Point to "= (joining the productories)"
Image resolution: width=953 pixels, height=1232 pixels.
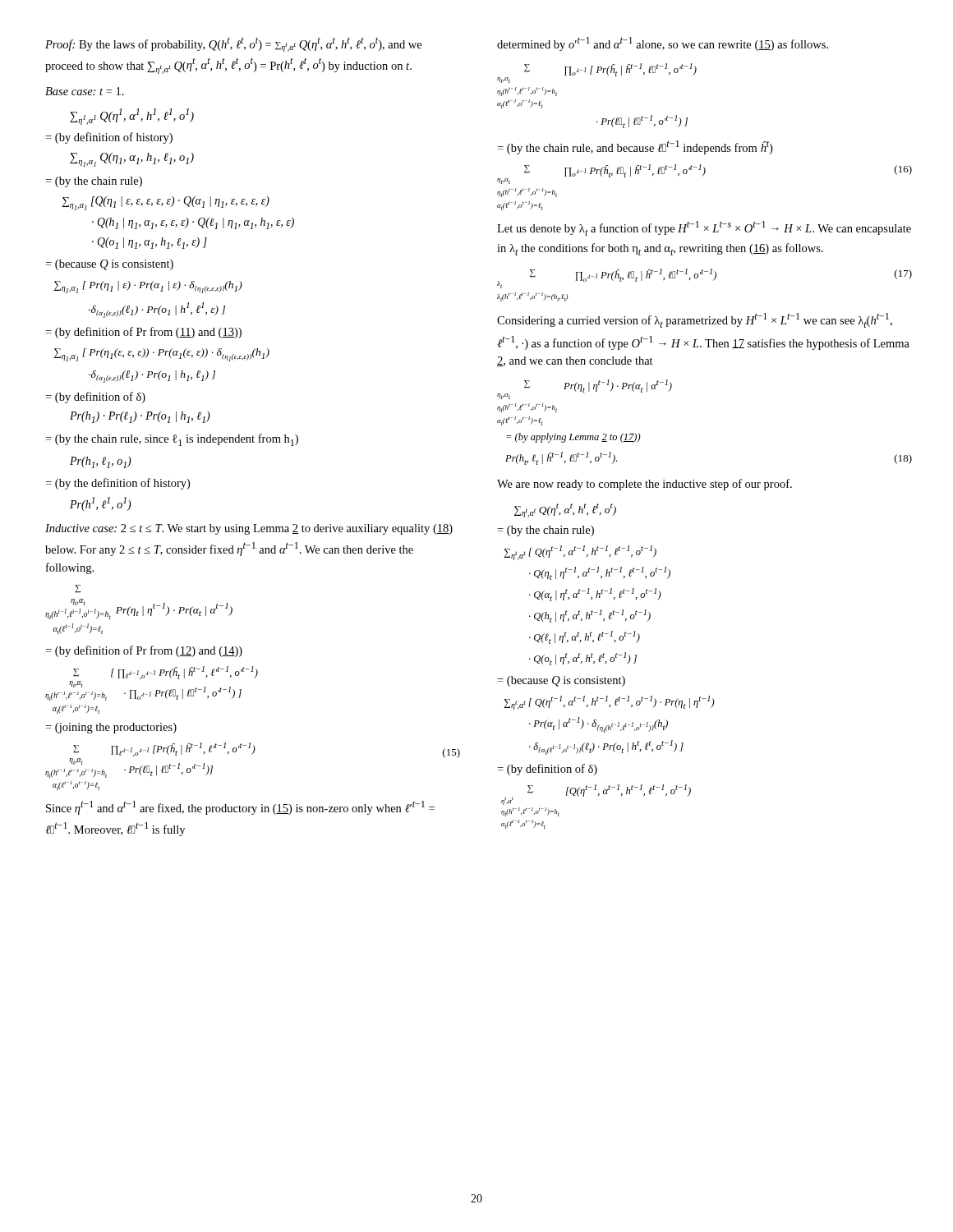pyautogui.click(x=111, y=727)
